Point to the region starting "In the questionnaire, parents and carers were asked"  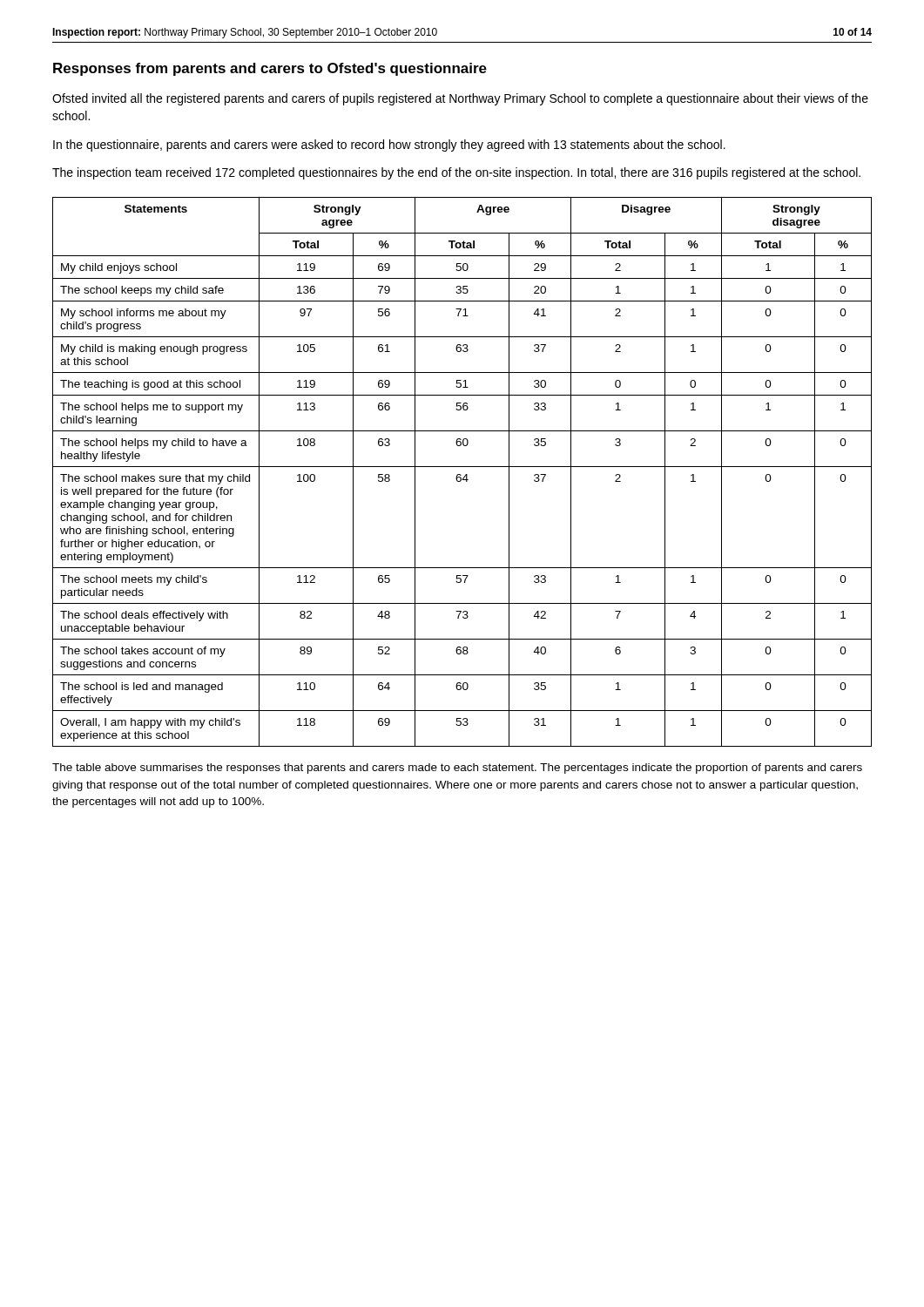[389, 144]
